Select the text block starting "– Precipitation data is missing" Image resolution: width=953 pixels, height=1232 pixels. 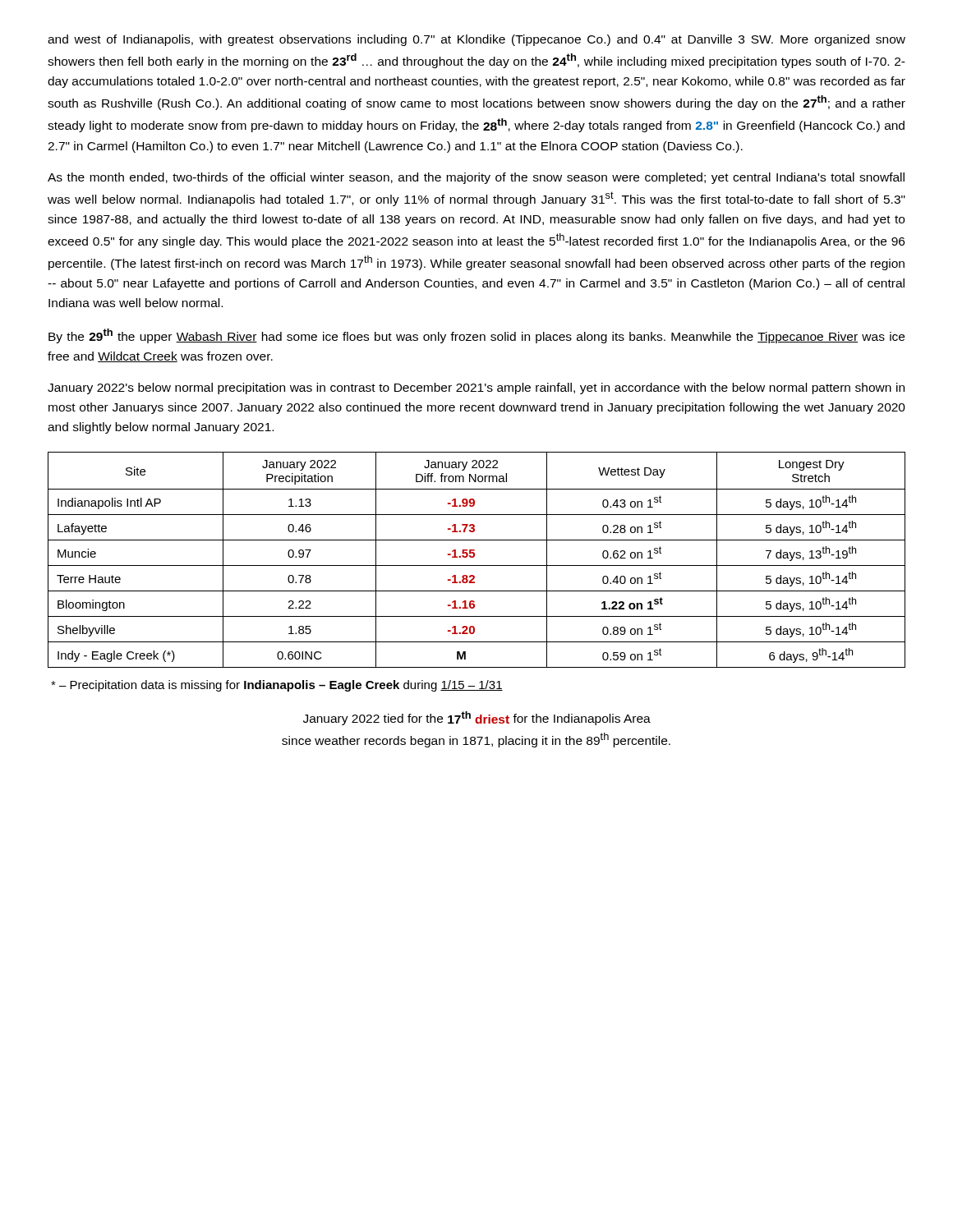coord(277,685)
